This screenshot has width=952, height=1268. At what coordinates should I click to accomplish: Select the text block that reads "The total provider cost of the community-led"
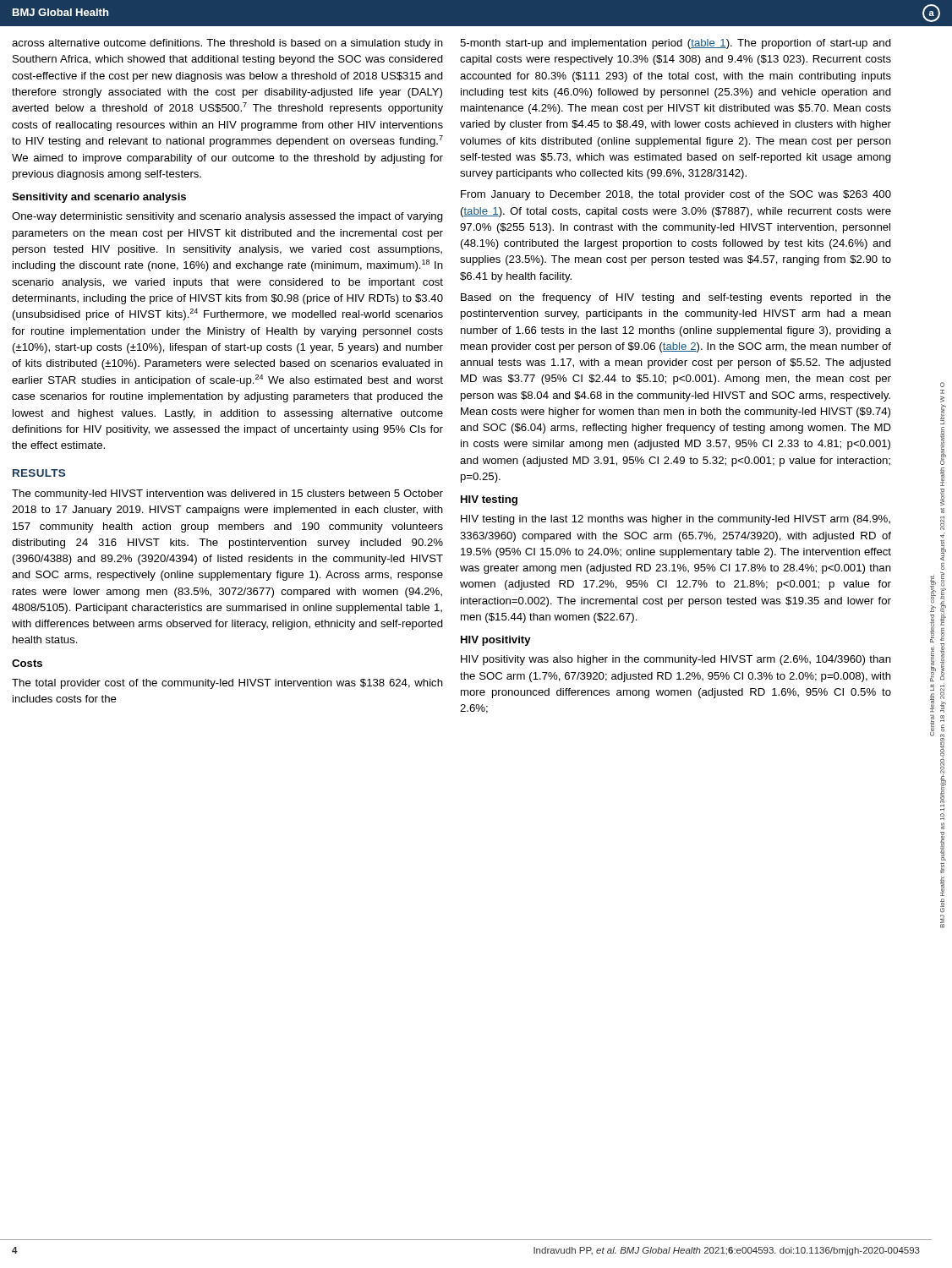tap(227, 691)
